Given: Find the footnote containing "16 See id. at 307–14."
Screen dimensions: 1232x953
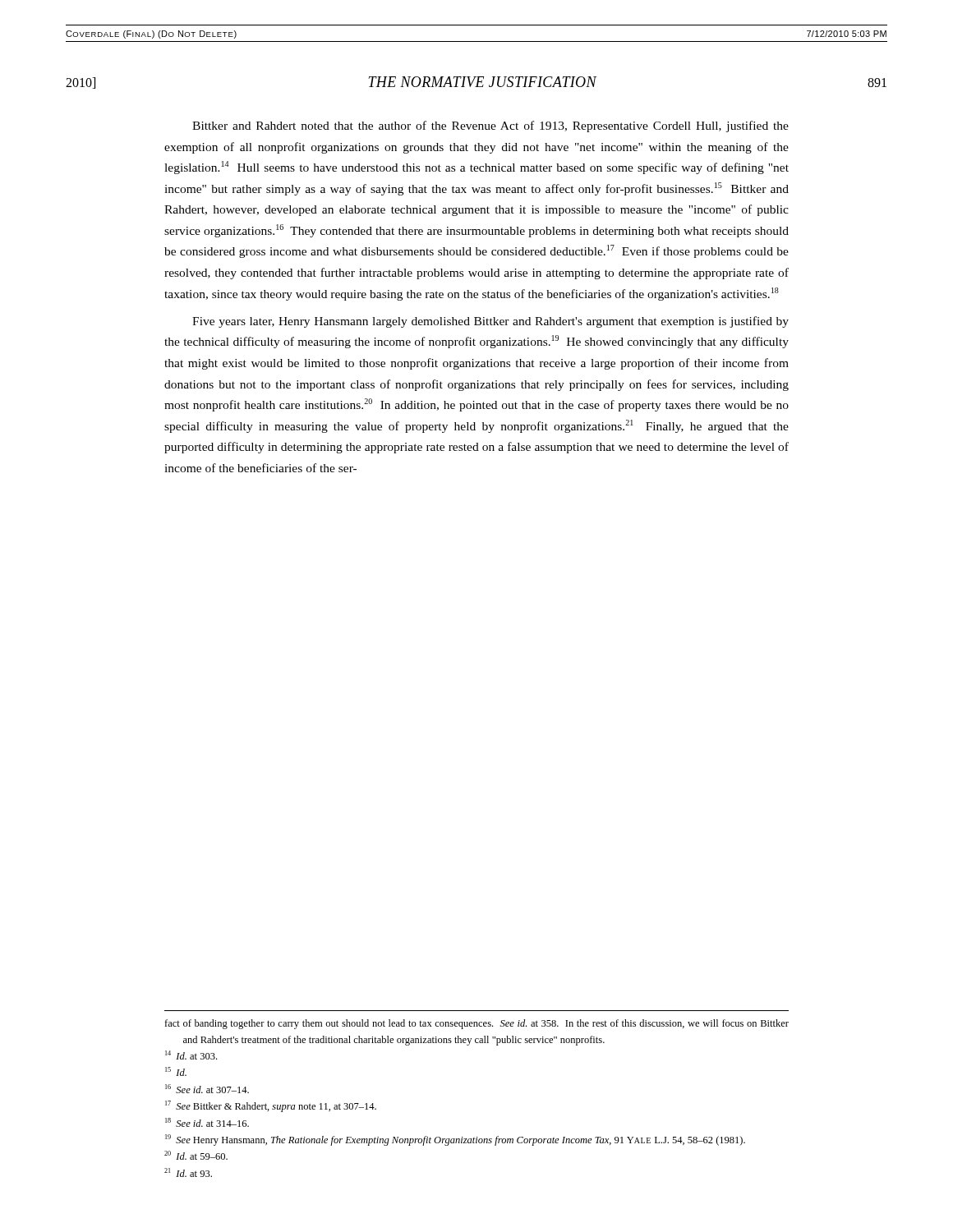Looking at the screenshot, I should [207, 1089].
